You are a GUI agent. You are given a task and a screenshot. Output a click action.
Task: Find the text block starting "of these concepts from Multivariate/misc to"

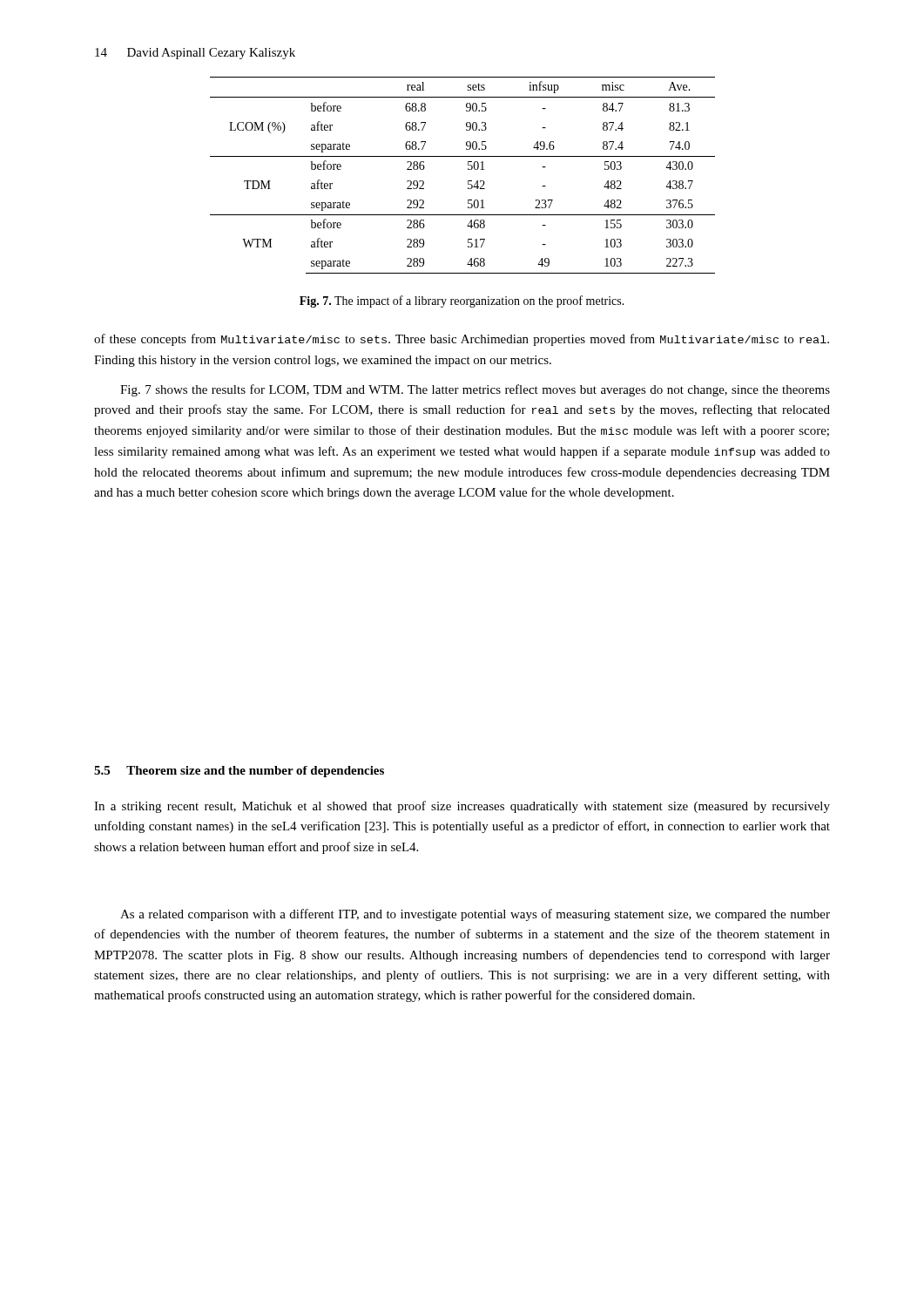[462, 349]
